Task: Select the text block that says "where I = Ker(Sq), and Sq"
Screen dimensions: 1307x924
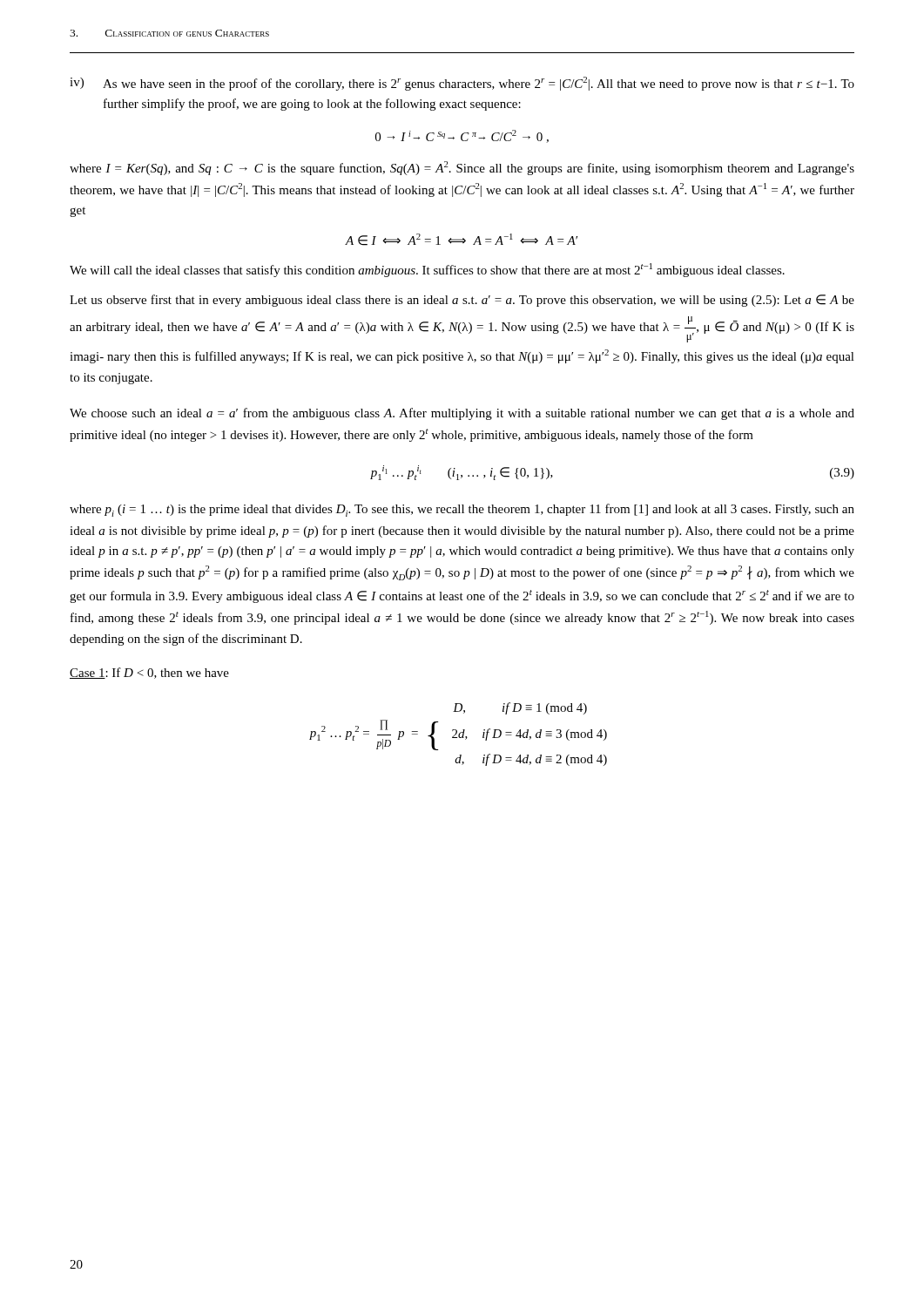Action: pyautogui.click(x=462, y=188)
